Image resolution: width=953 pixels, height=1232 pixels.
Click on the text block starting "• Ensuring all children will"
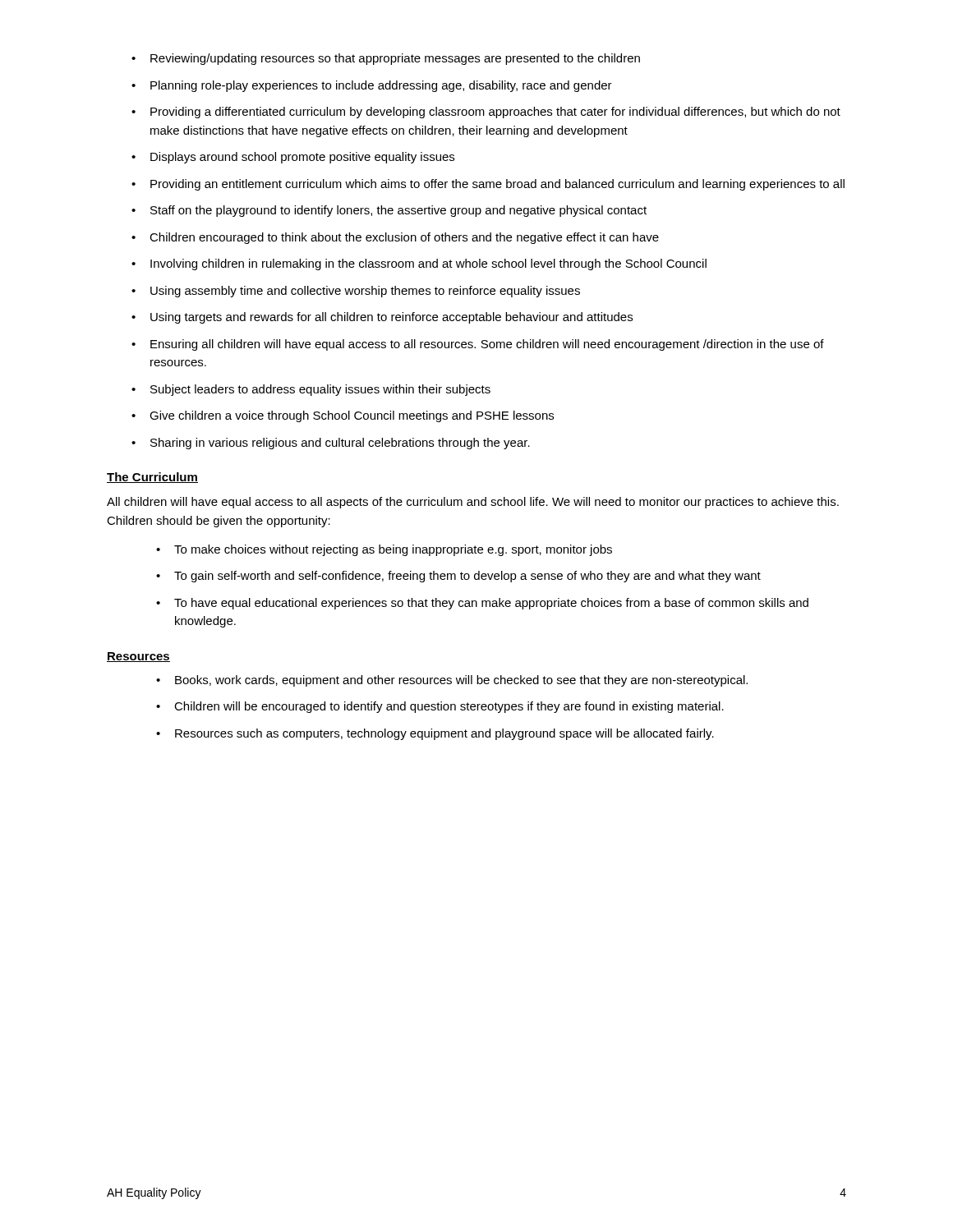[x=489, y=353]
